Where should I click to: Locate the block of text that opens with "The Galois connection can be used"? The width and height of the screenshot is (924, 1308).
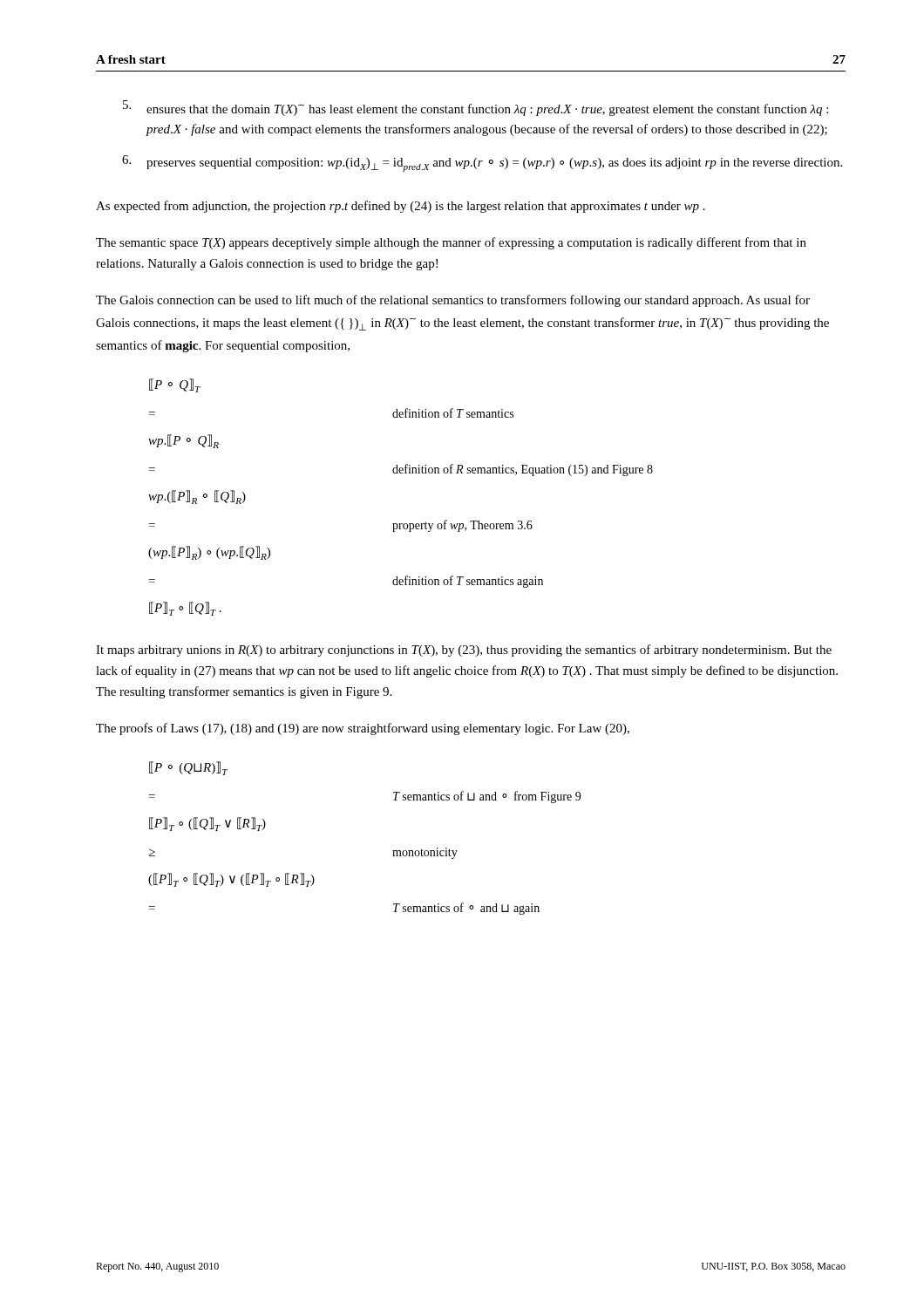click(x=463, y=323)
